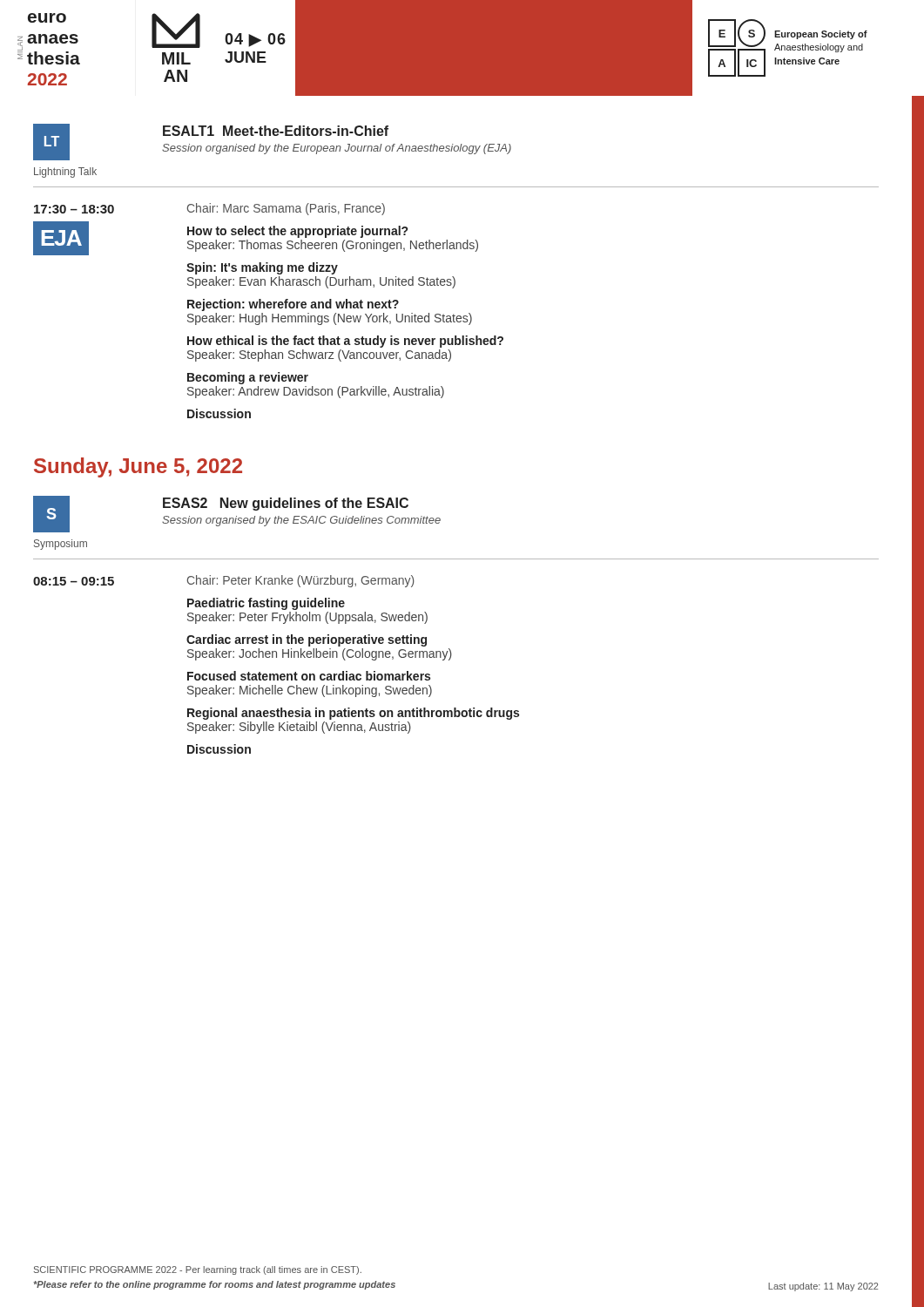This screenshot has height=1307, width=924.
Task: Click on the text that says "Chair: Peter Kranke (Würzburg, Germany)"
Action: (x=301, y=580)
